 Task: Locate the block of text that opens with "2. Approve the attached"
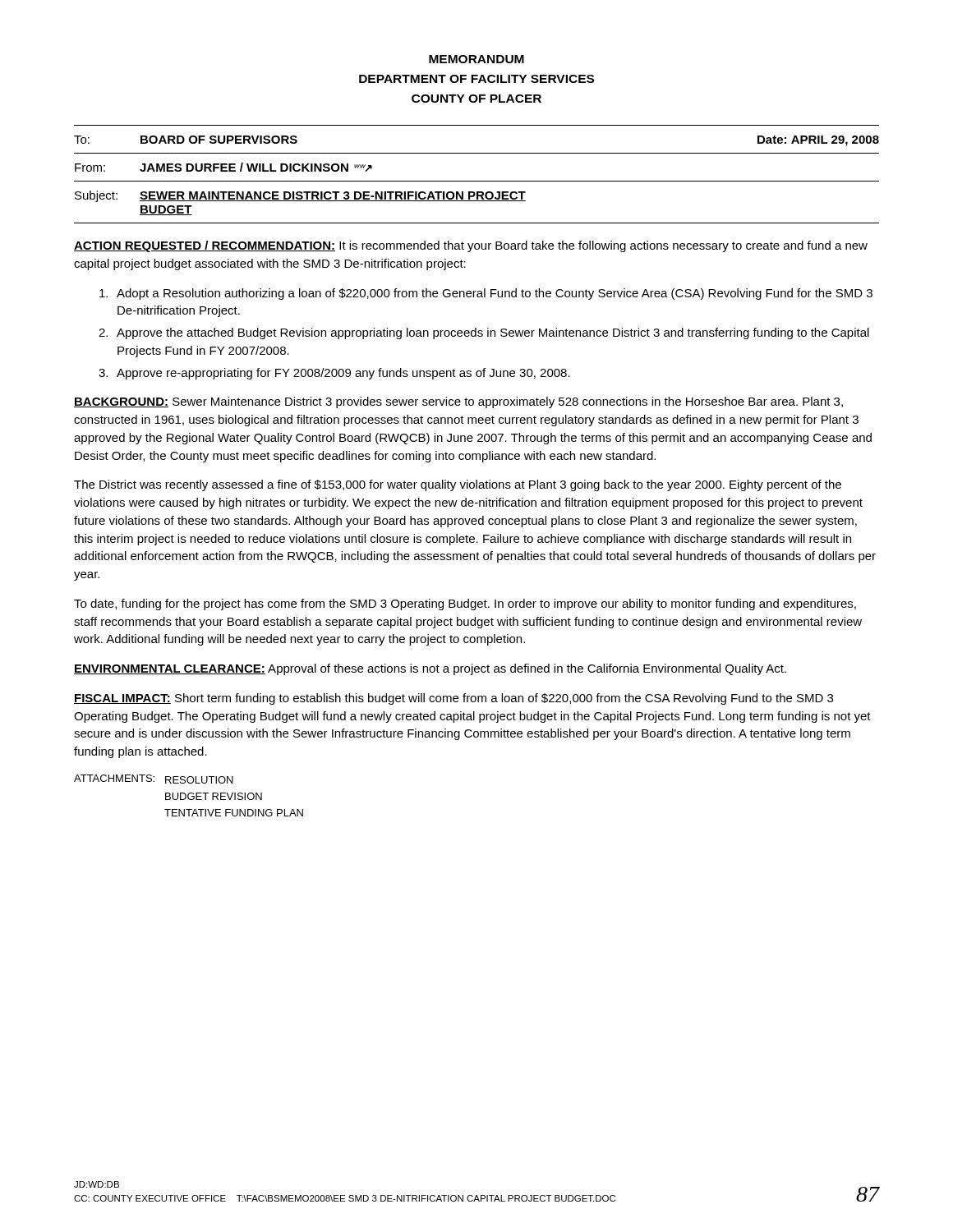coord(489,342)
